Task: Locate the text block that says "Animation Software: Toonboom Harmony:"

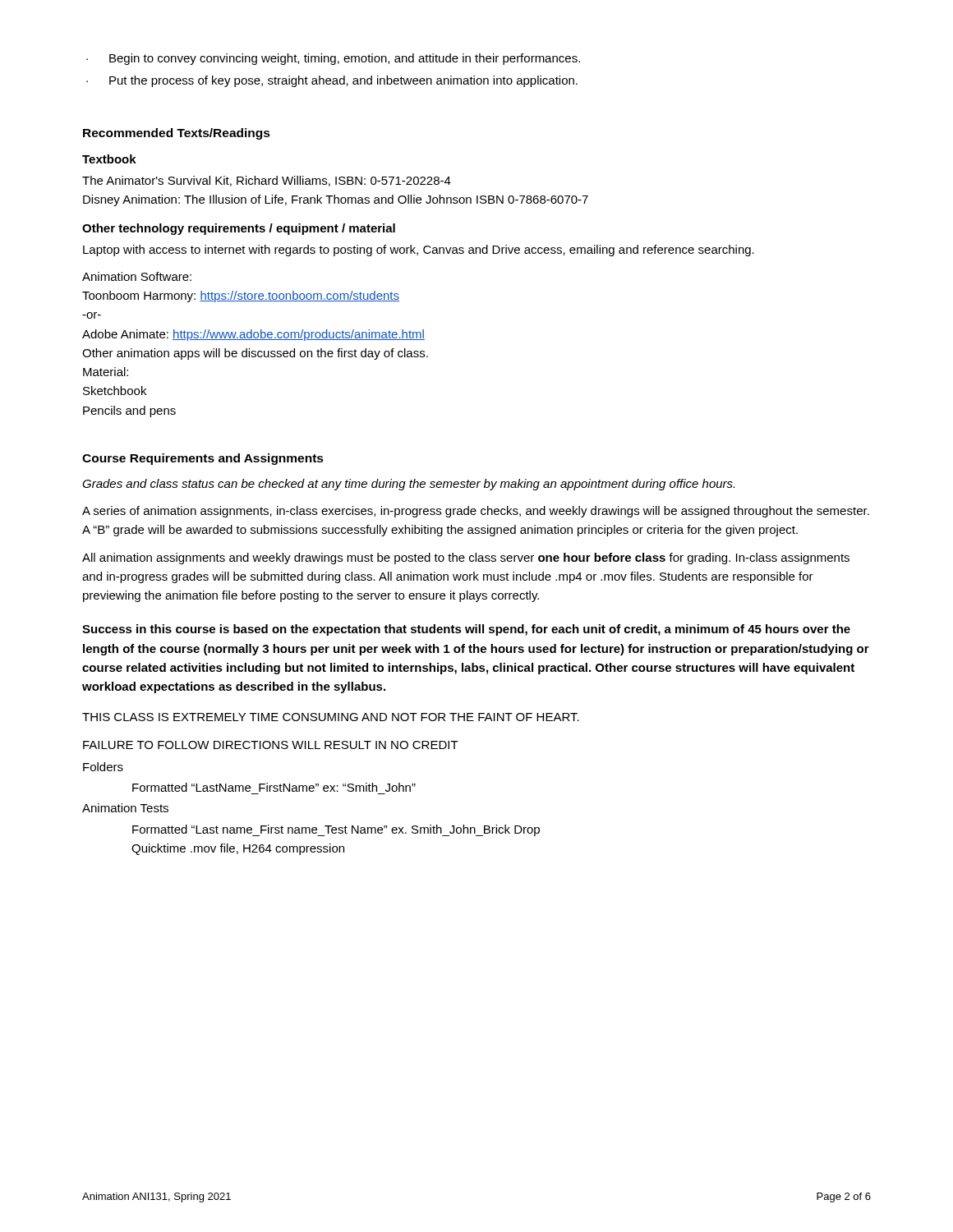Action: pos(255,343)
